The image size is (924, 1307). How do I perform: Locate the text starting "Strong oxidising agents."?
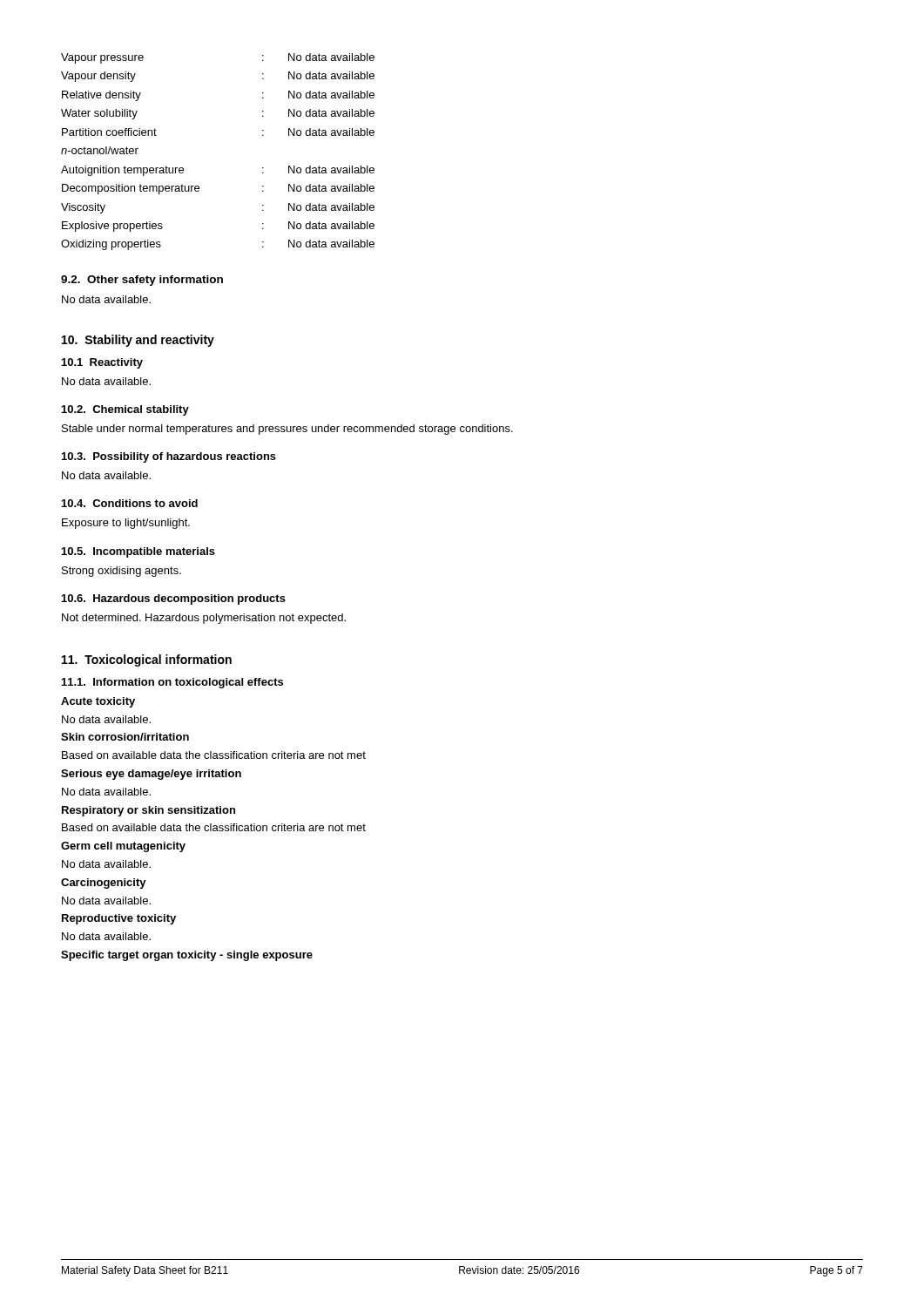pos(121,570)
